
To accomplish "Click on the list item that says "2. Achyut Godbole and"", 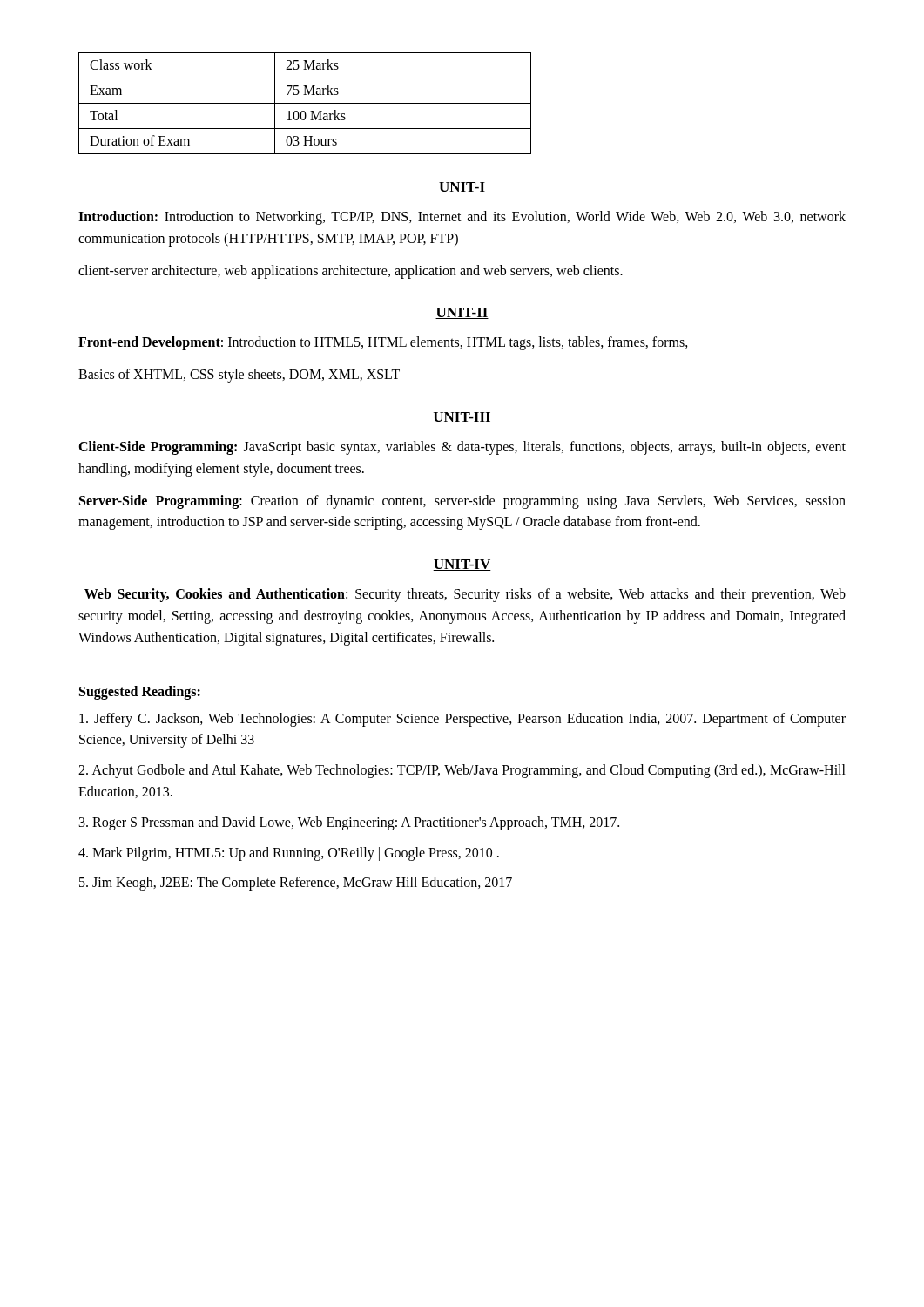I will (462, 781).
